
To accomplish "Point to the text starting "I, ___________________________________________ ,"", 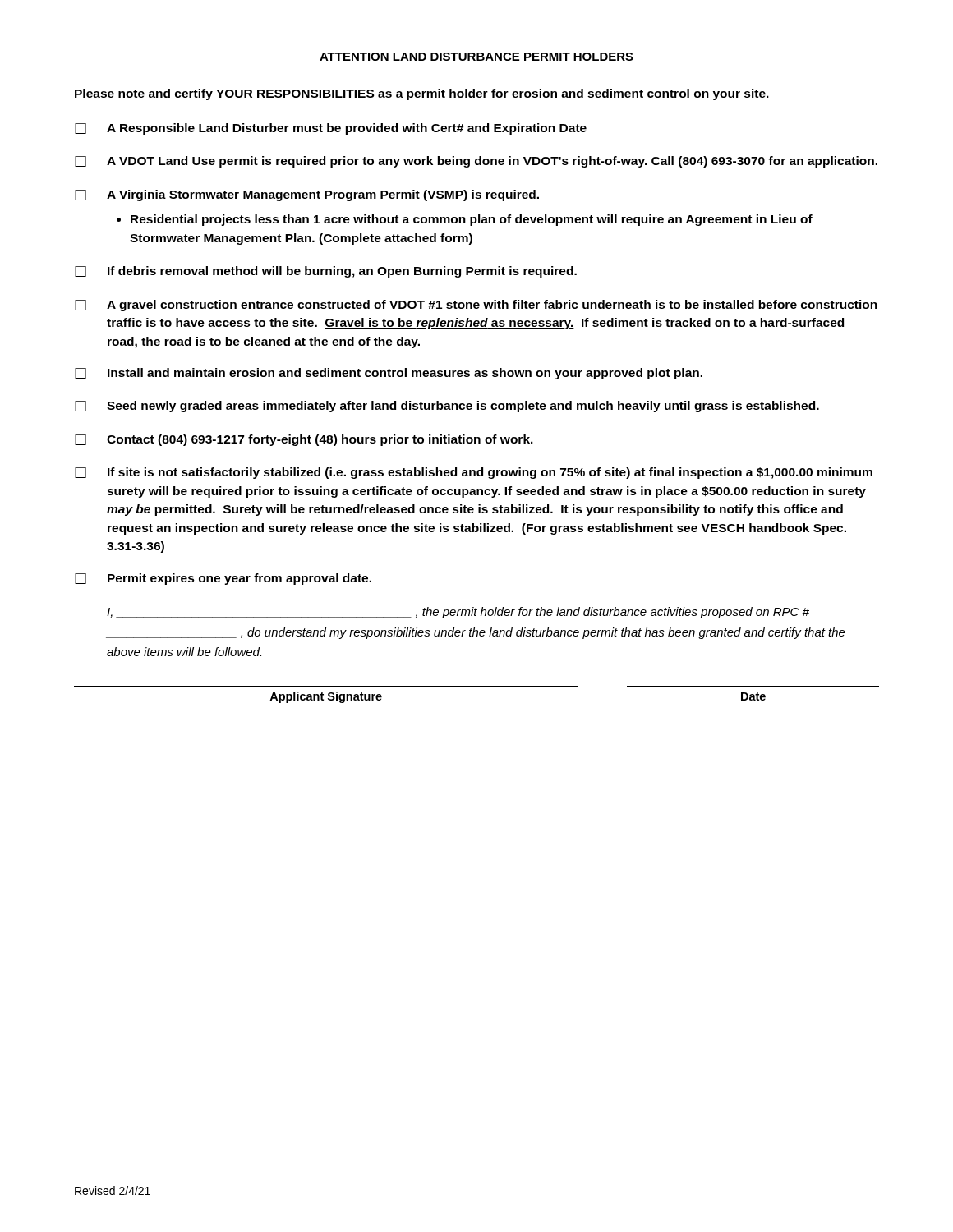I will point(476,632).
